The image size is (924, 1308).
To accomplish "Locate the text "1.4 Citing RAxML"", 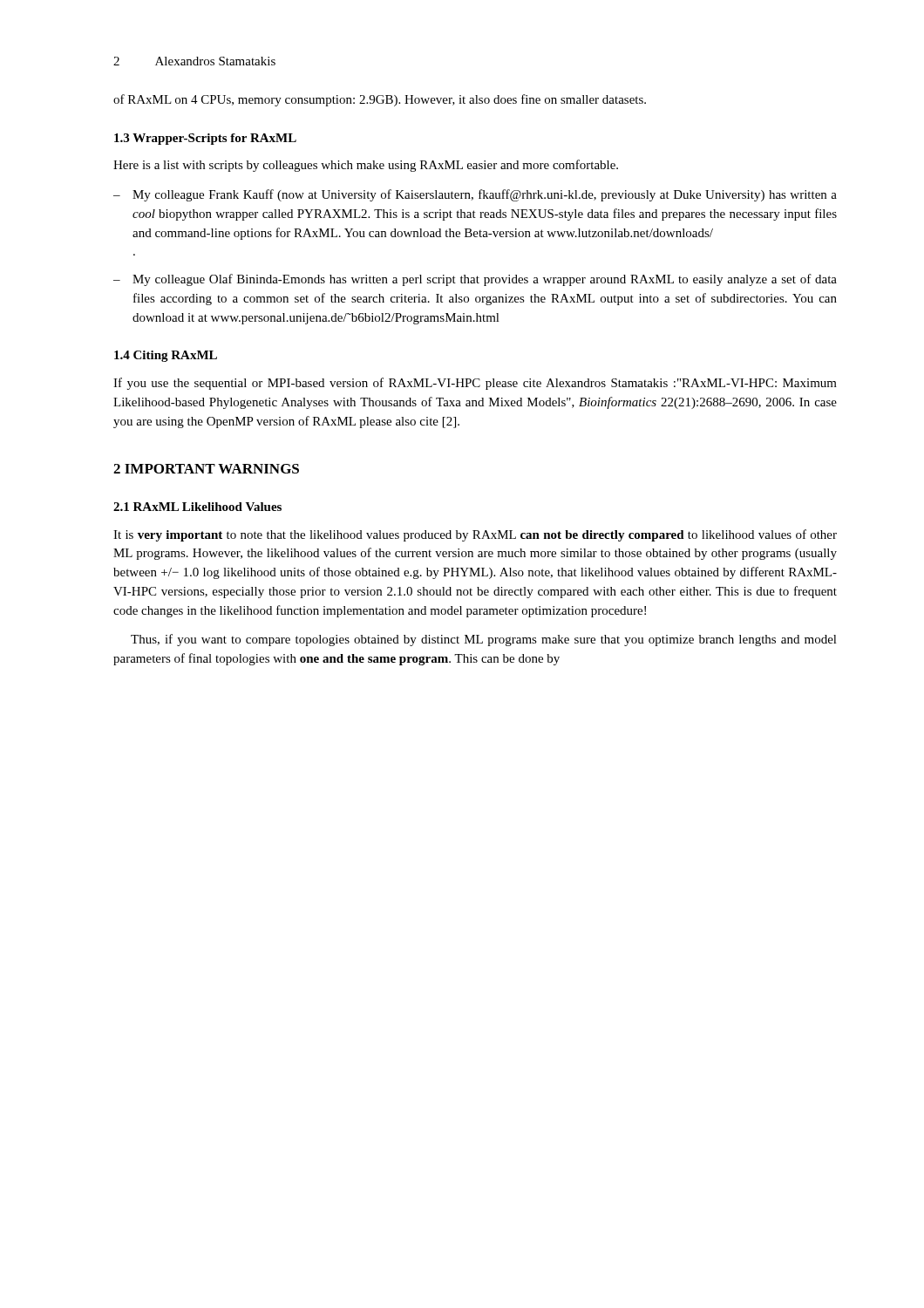I will pyautogui.click(x=165, y=355).
